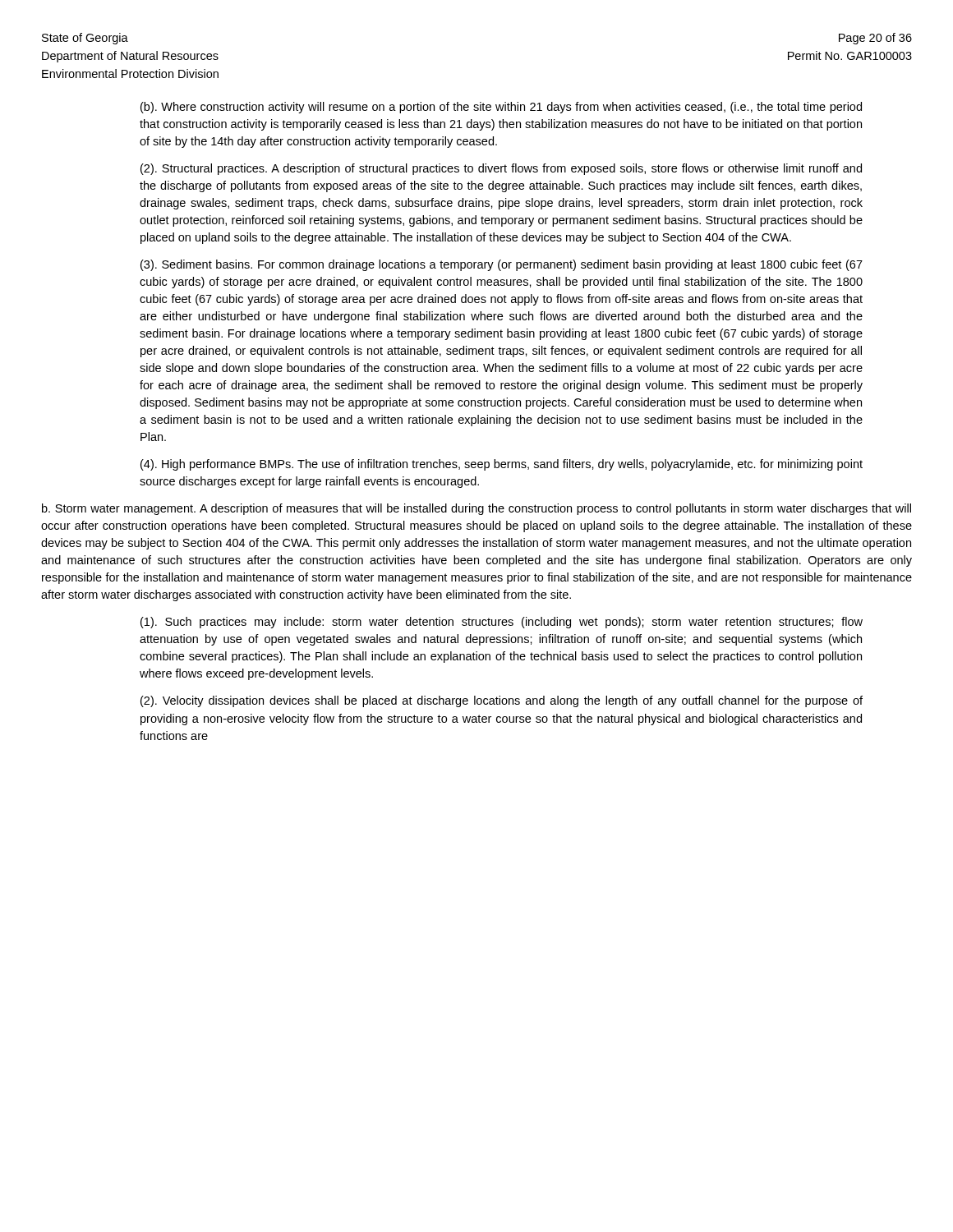953x1232 pixels.
Task: Point to the block beginning "(2). Structural practices."
Action: [x=501, y=203]
